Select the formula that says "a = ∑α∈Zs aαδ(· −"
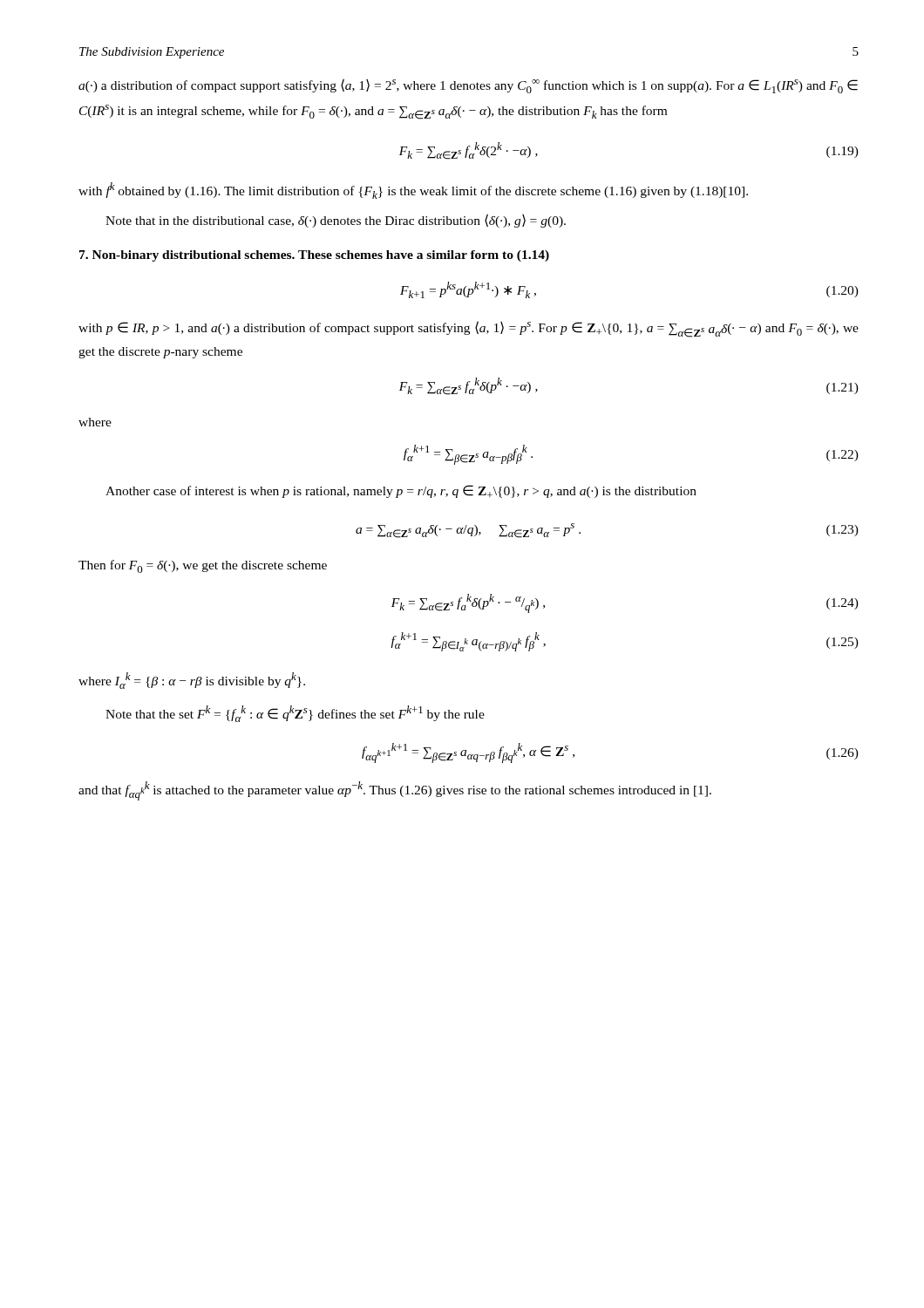 (x=416, y=531)
